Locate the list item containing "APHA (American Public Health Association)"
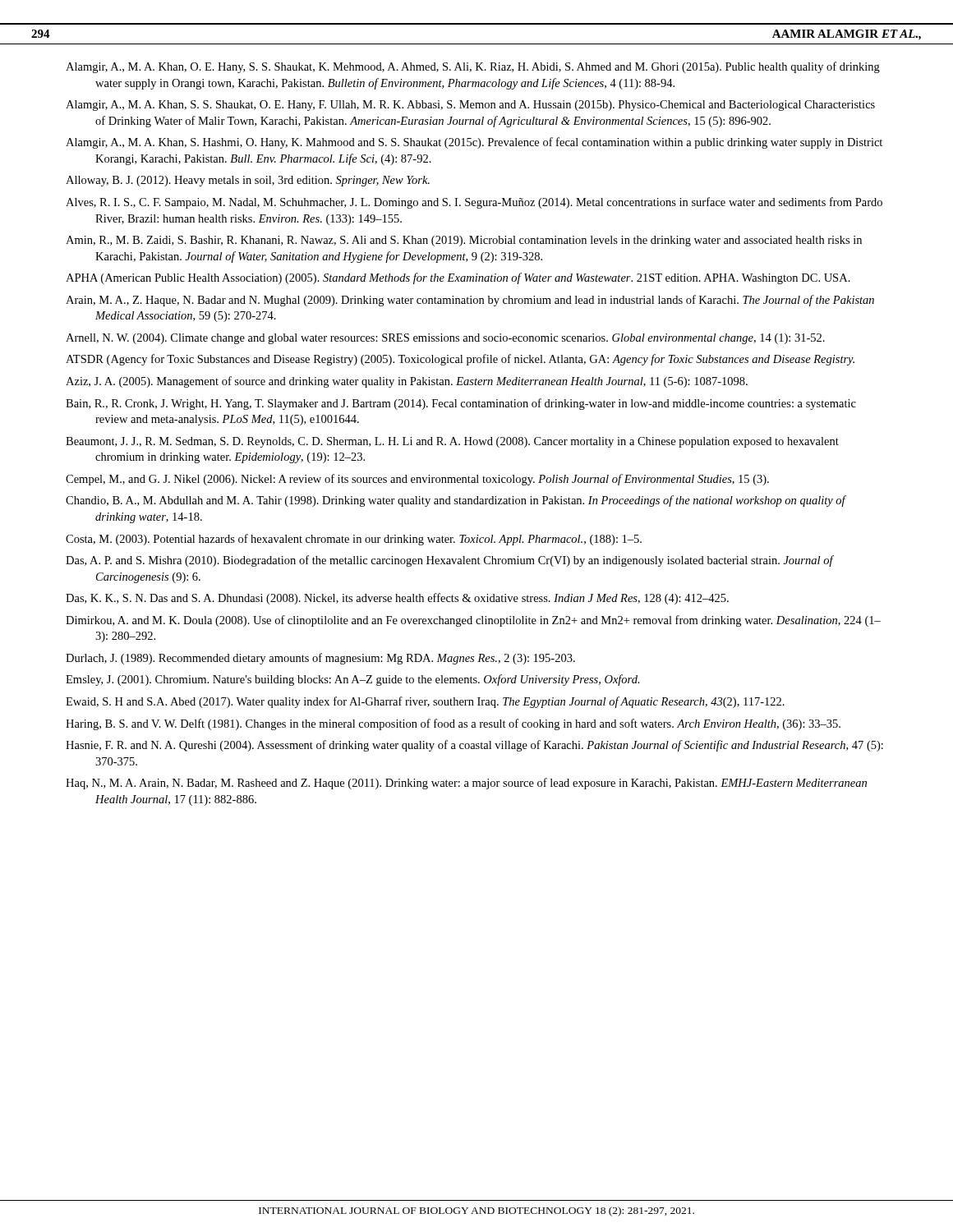The height and width of the screenshot is (1232, 953). [458, 278]
